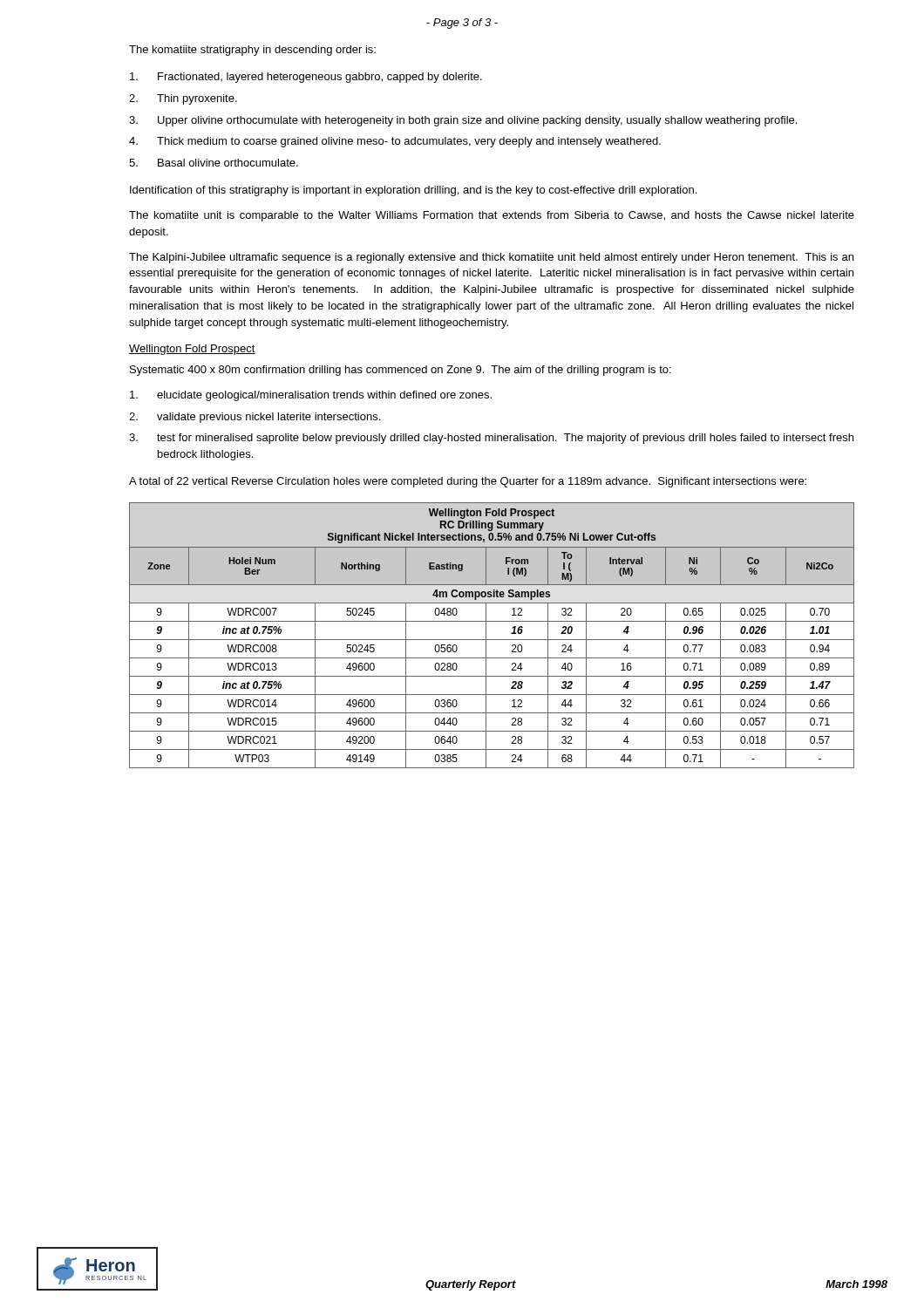Click on the text starting "Fractionated, layered heterogeneous gabbro, capped"

492,77
